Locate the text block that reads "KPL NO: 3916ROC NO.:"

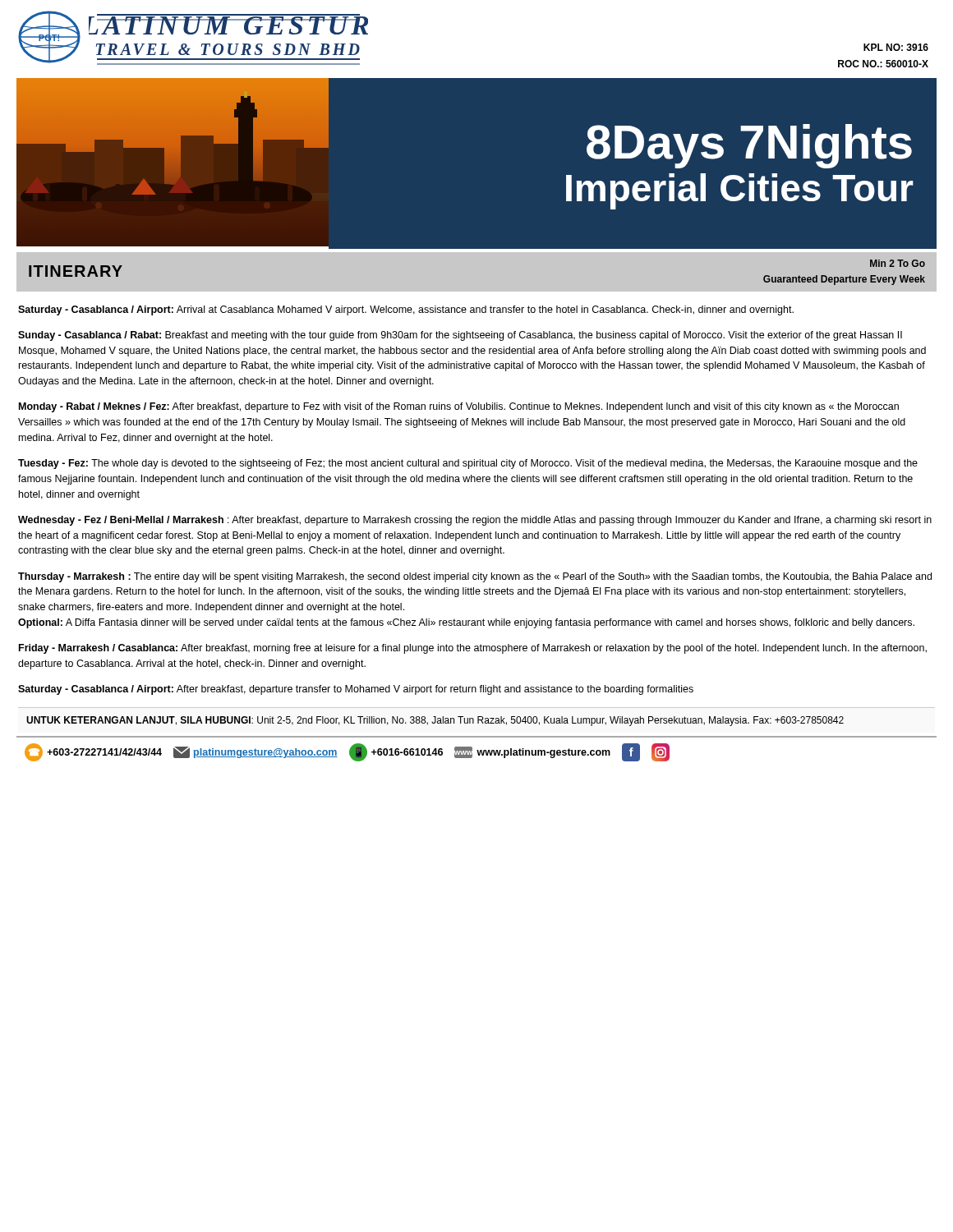click(x=883, y=56)
